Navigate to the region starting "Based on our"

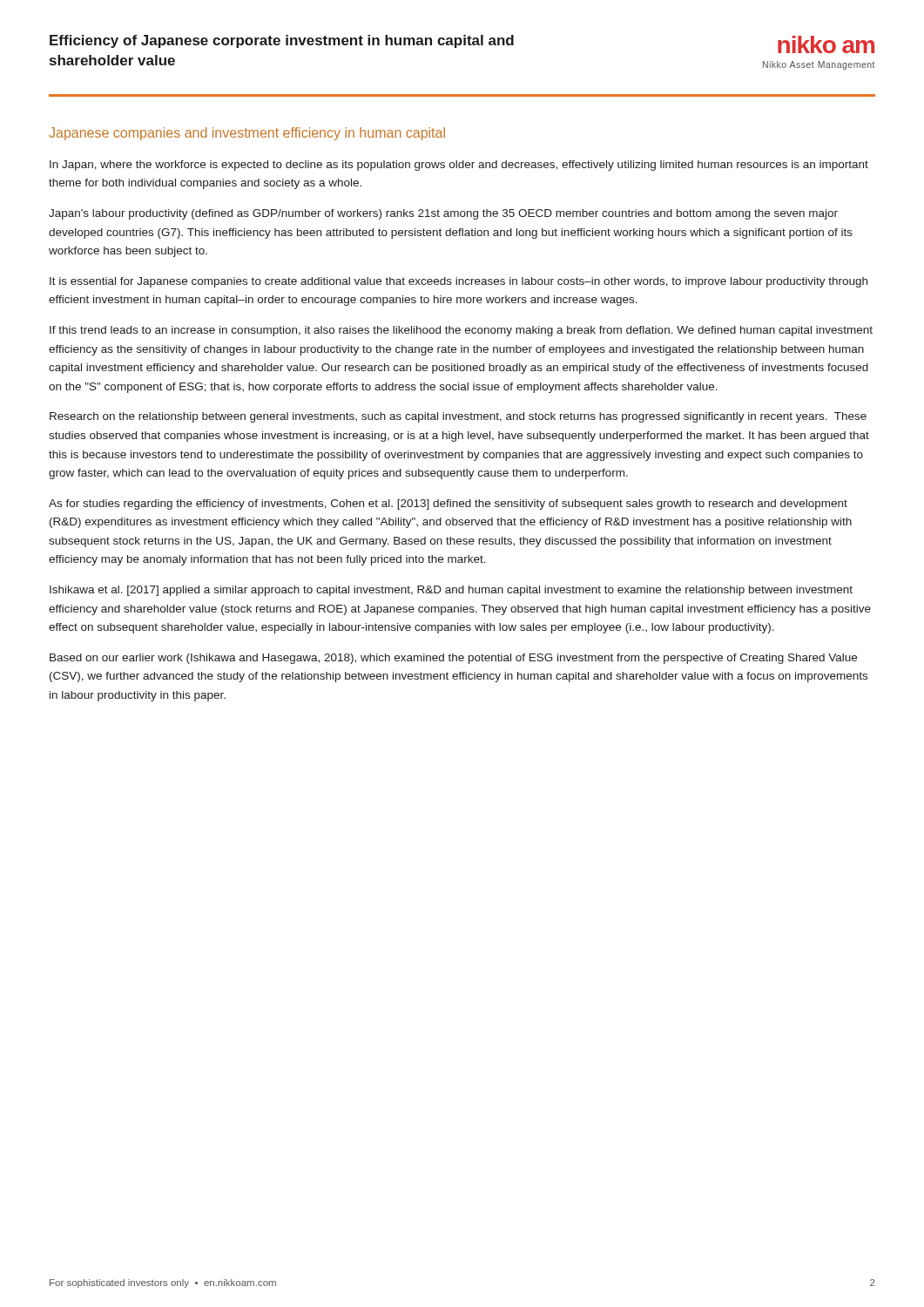coord(458,676)
